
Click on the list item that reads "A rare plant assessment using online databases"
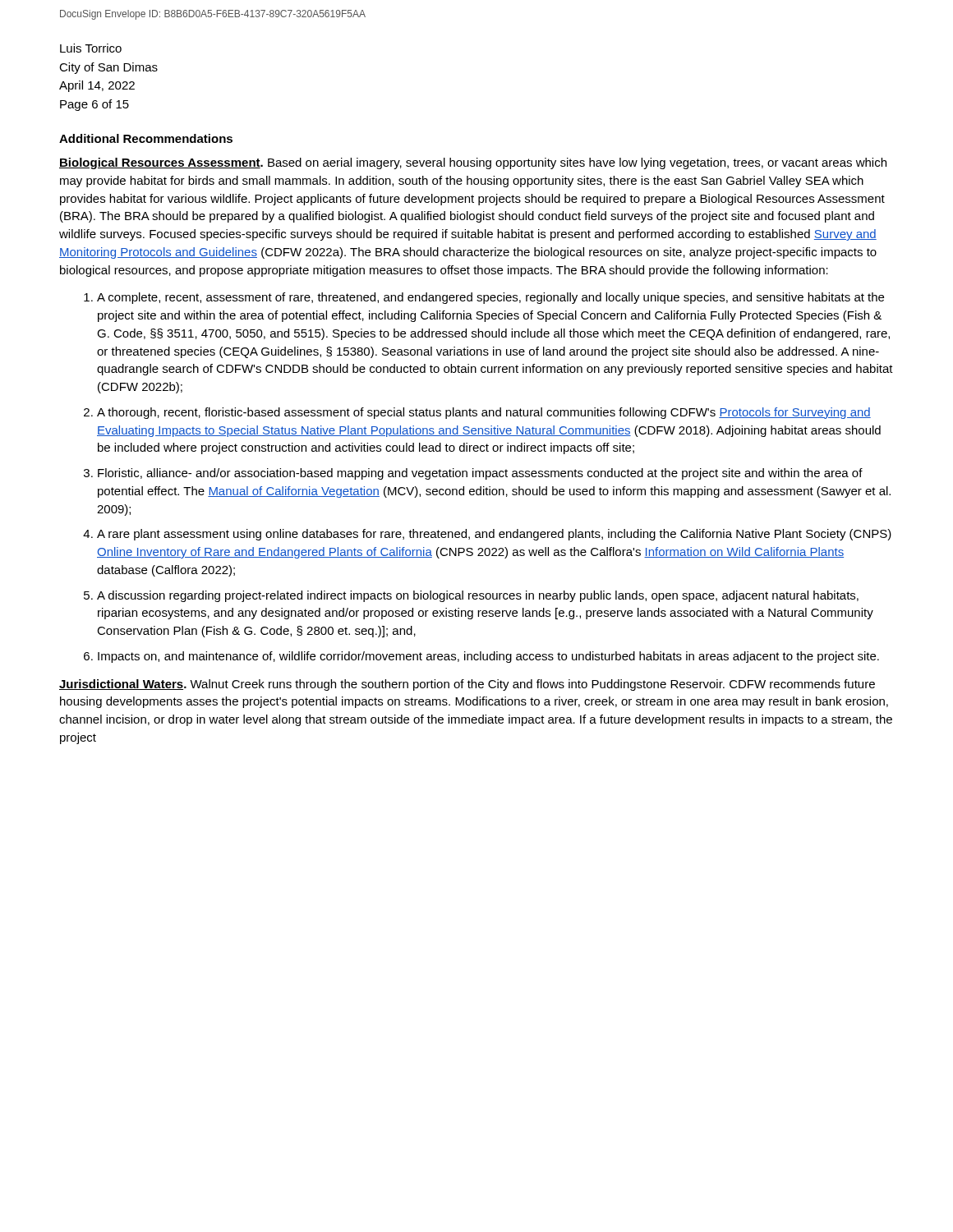click(x=494, y=552)
